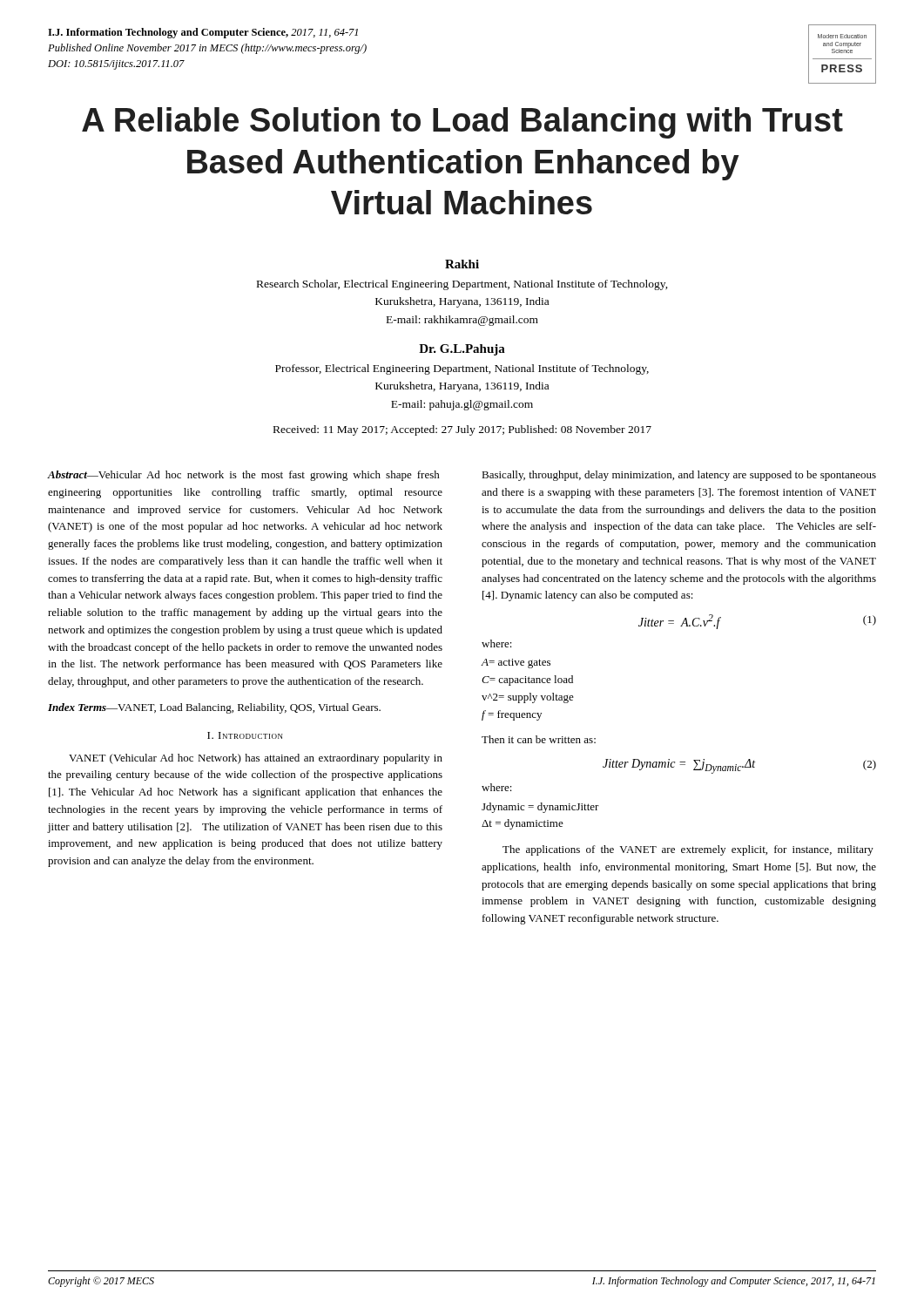This screenshot has height=1307, width=924.
Task: Find the title containing "A Reliable Solution to Load Balancing with"
Action: pyautogui.click(x=462, y=162)
